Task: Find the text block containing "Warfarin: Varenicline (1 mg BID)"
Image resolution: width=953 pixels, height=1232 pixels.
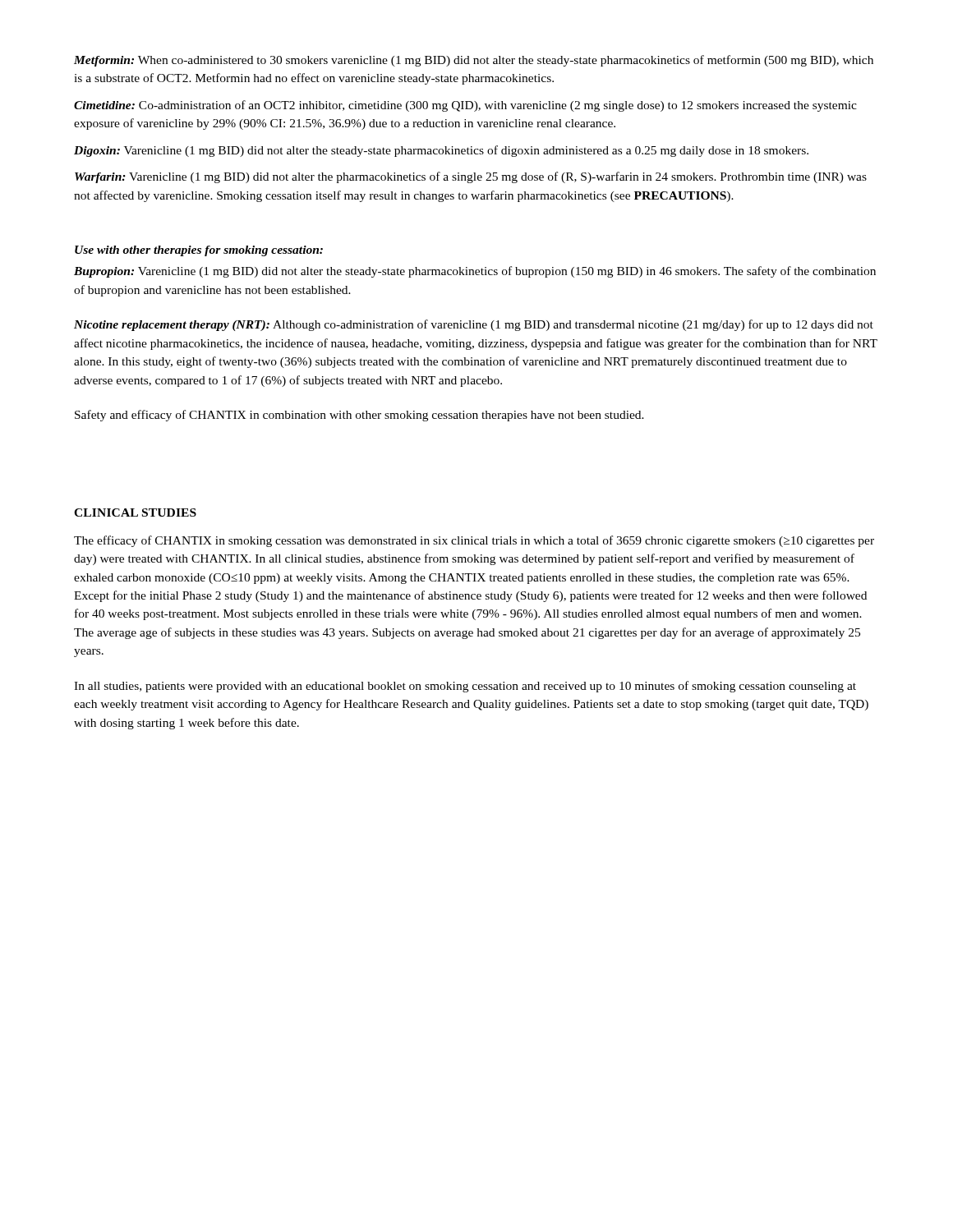Action: click(x=470, y=186)
